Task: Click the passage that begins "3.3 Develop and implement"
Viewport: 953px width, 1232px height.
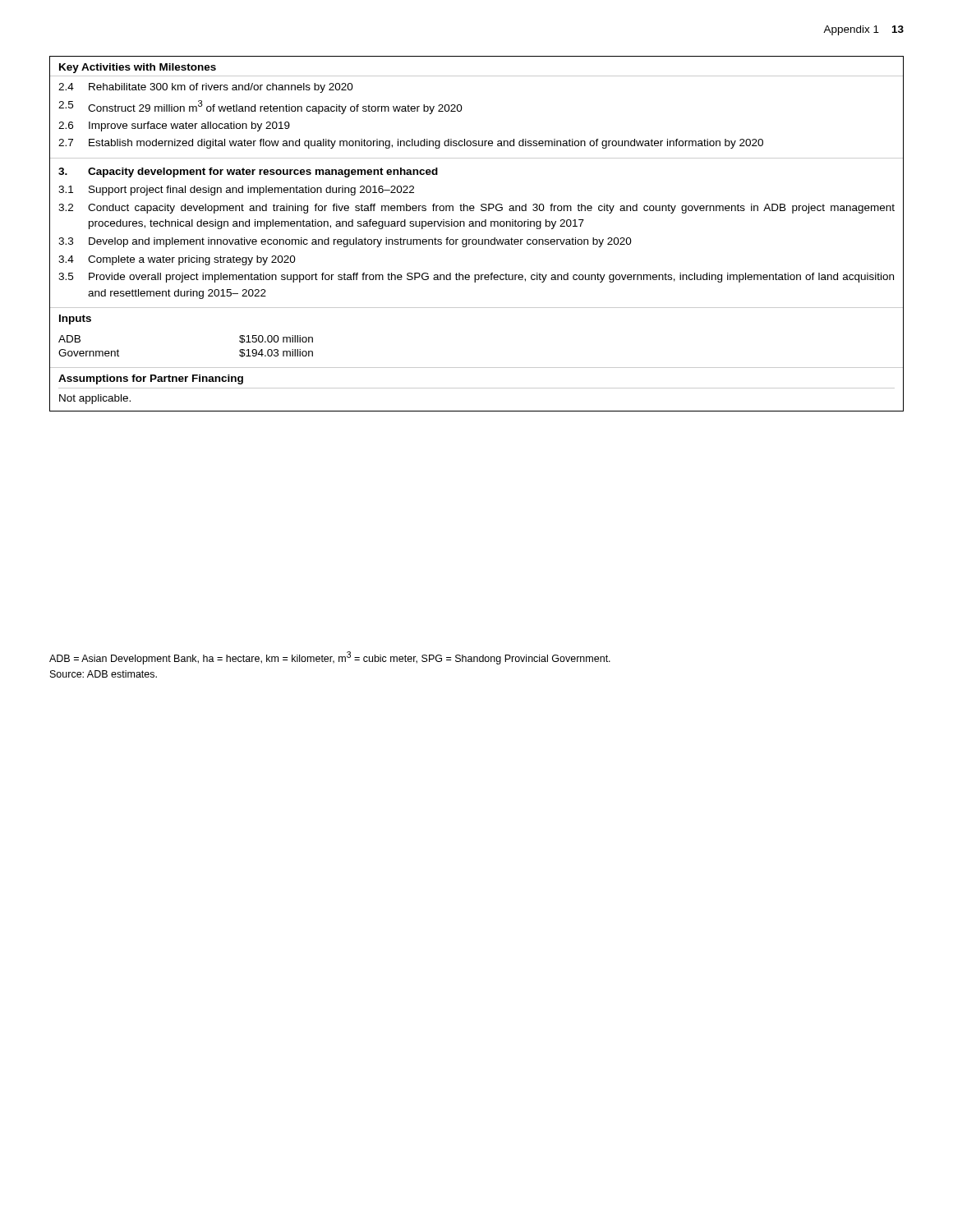Action: [476, 241]
